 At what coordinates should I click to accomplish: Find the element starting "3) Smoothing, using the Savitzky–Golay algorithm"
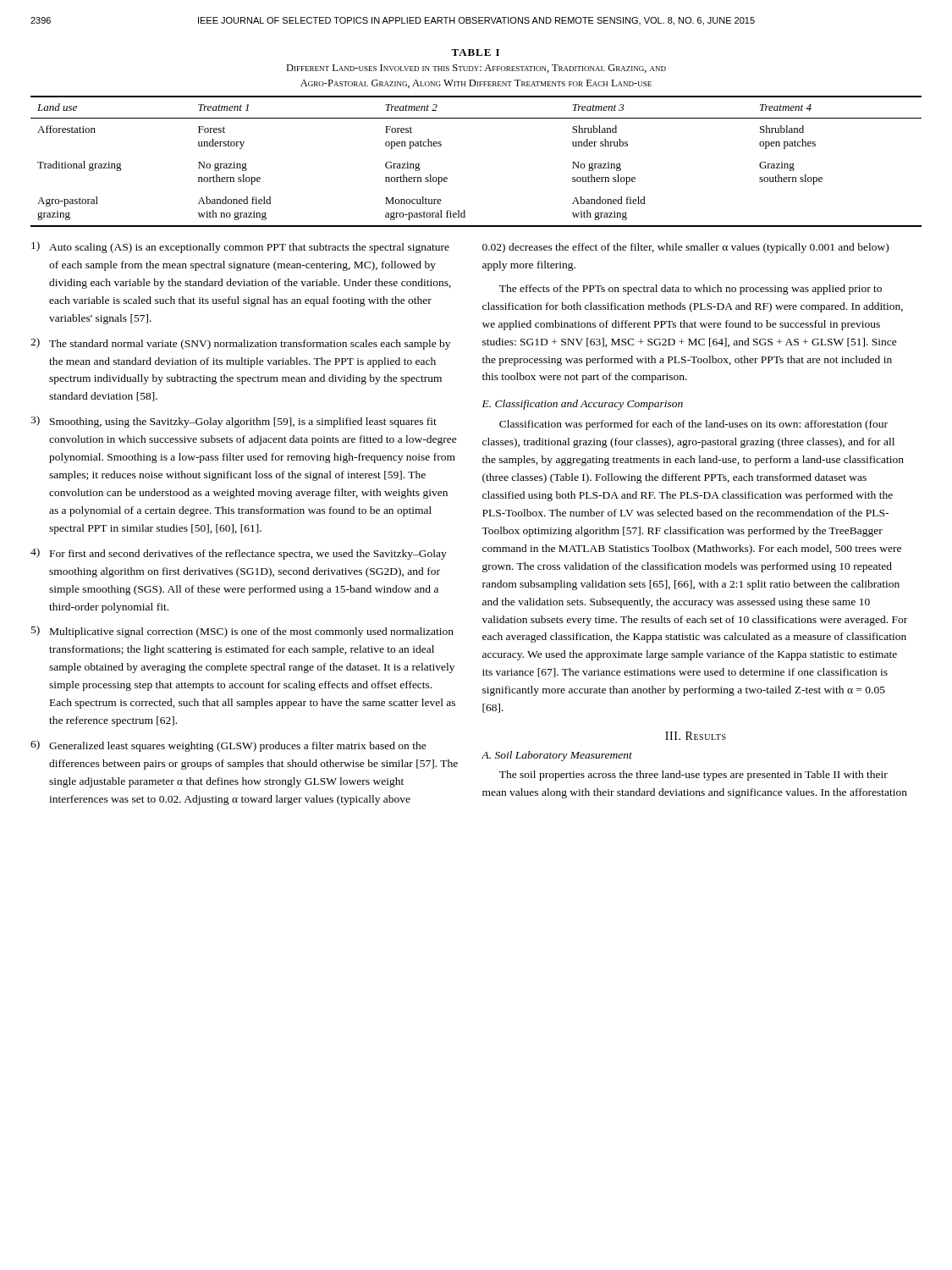coord(244,475)
